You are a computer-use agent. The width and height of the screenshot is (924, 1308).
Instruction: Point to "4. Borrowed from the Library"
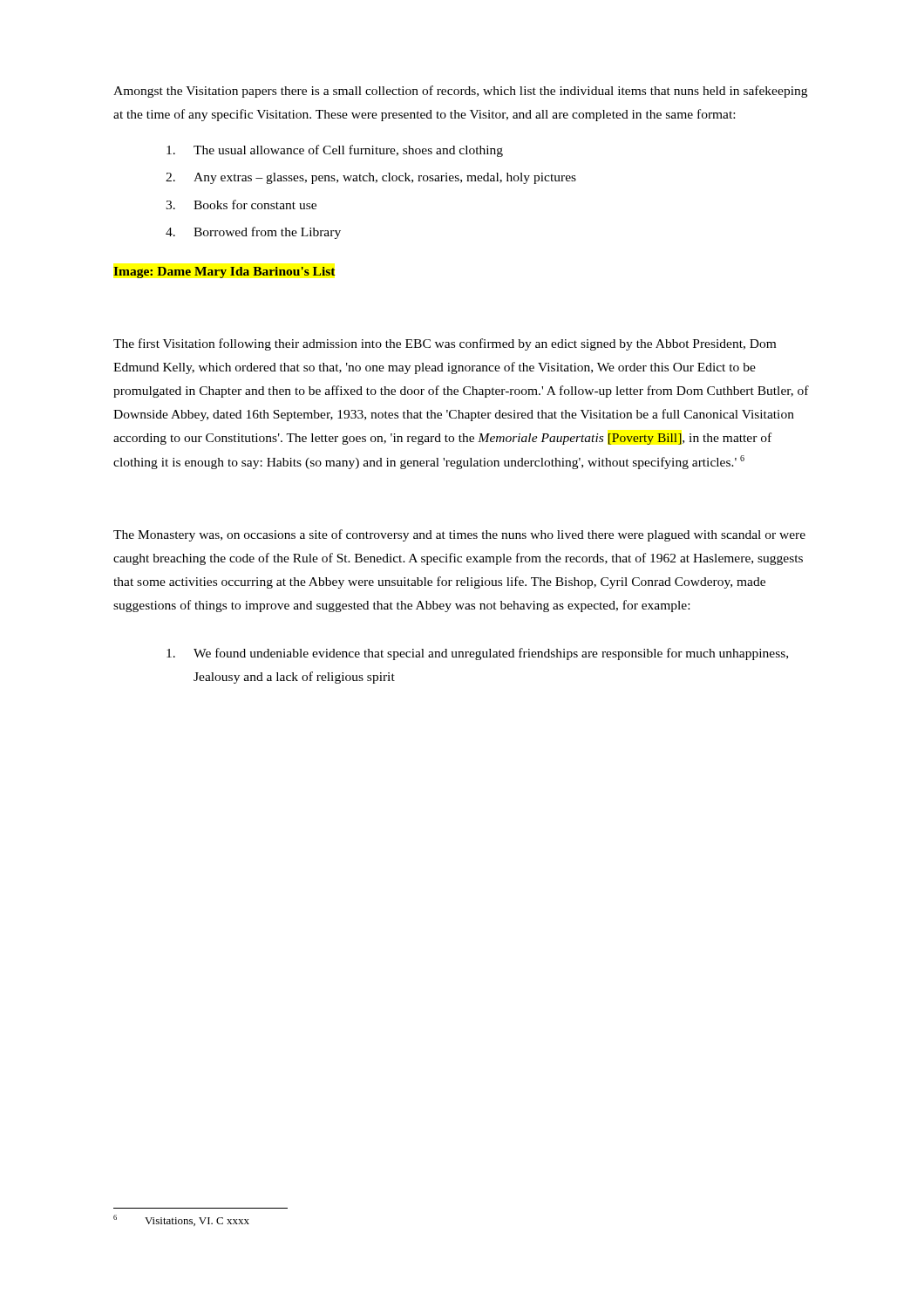pos(253,233)
